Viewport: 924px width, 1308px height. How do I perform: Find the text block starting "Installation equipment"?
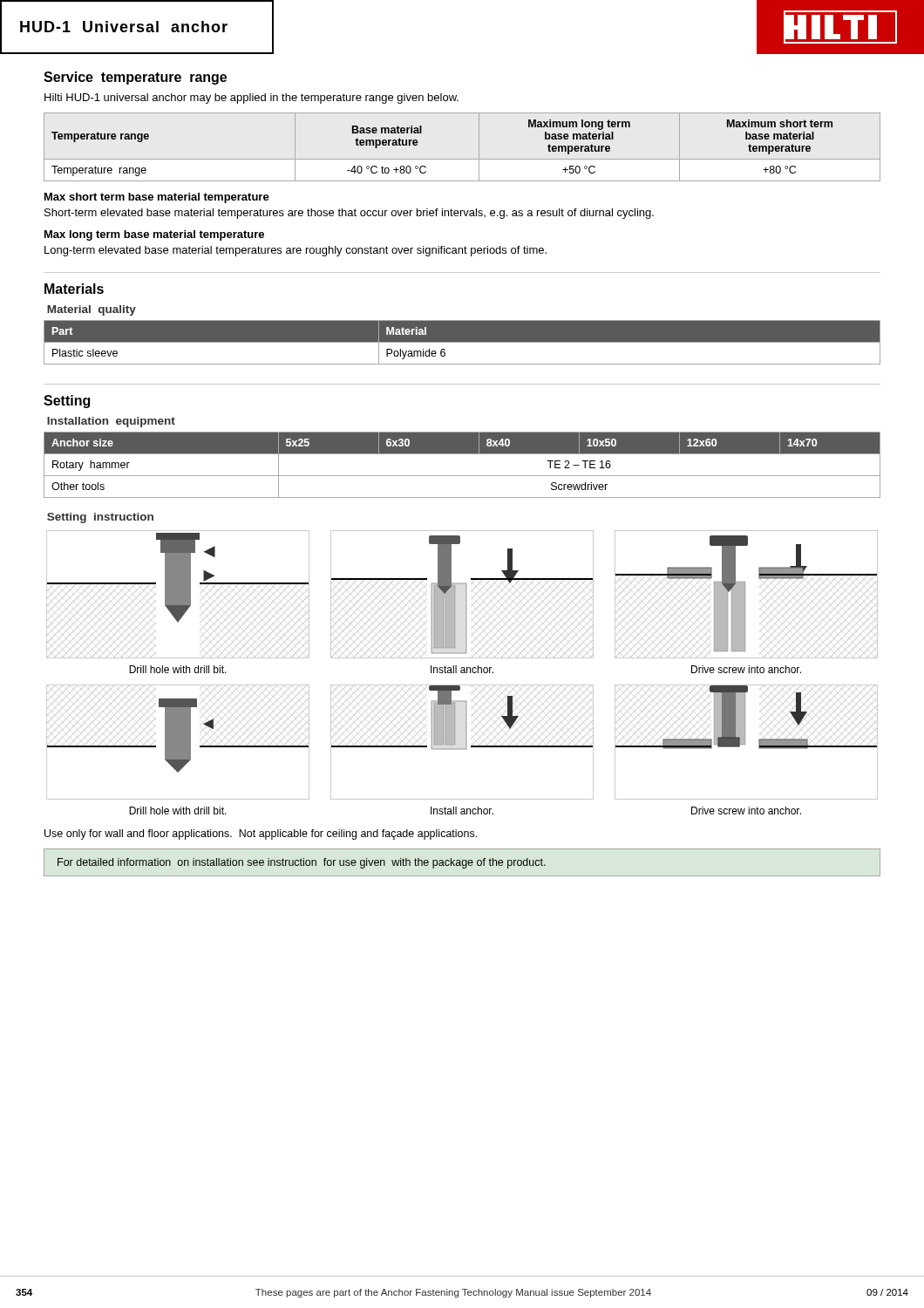[462, 421]
